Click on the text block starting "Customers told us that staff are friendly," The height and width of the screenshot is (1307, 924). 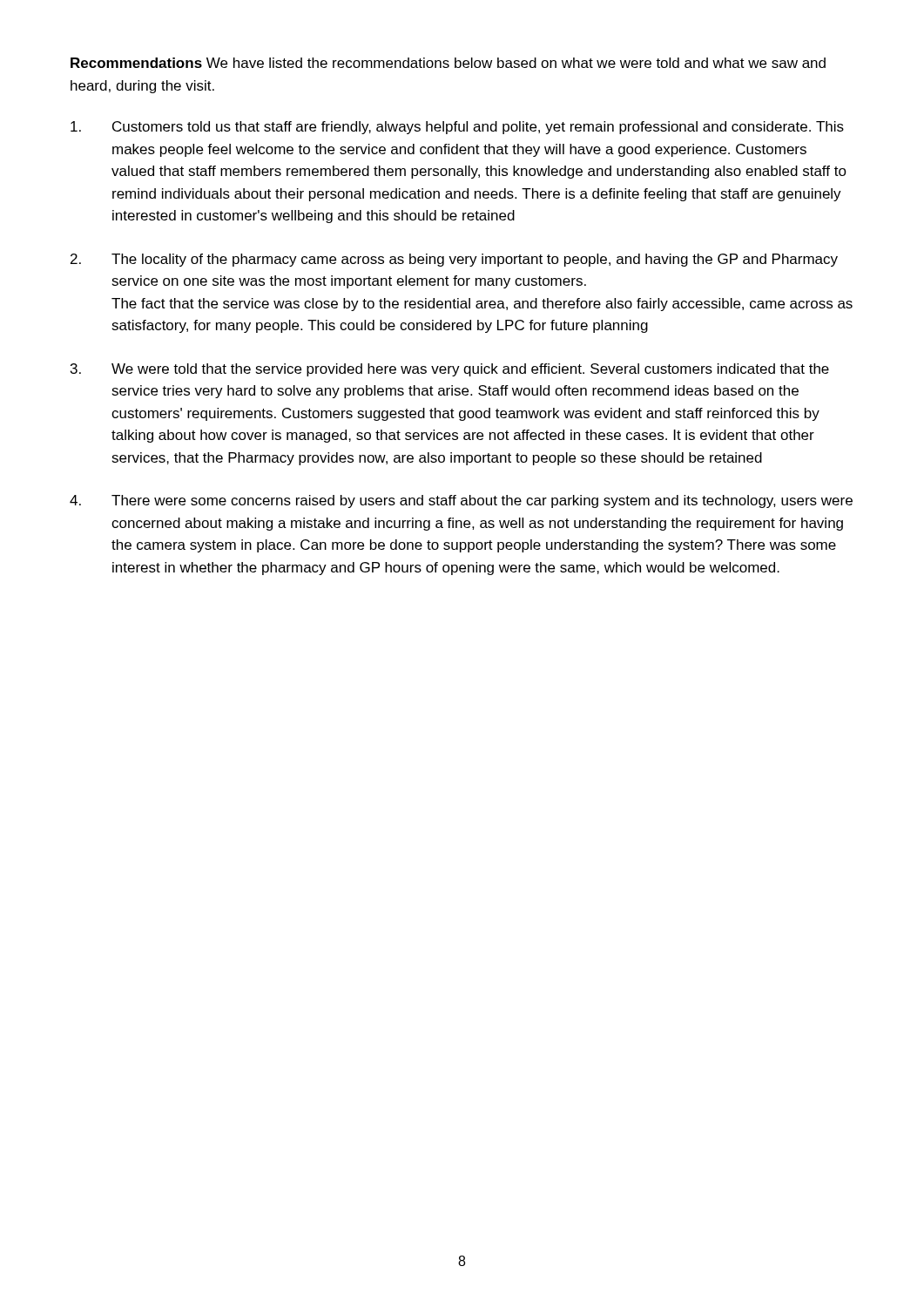pyautogui.click(x=462, y=171)
